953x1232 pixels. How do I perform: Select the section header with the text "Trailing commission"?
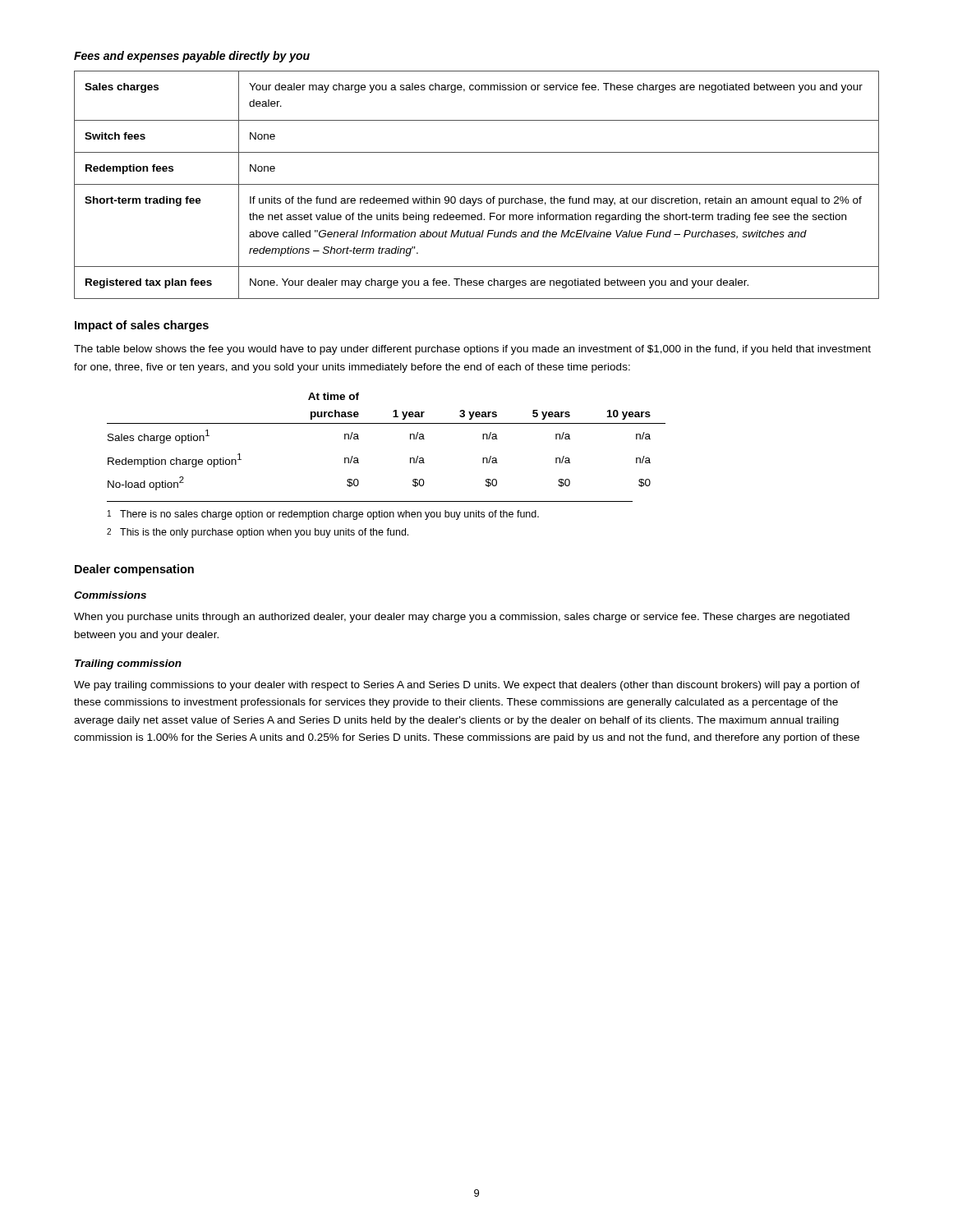[128, 663]
